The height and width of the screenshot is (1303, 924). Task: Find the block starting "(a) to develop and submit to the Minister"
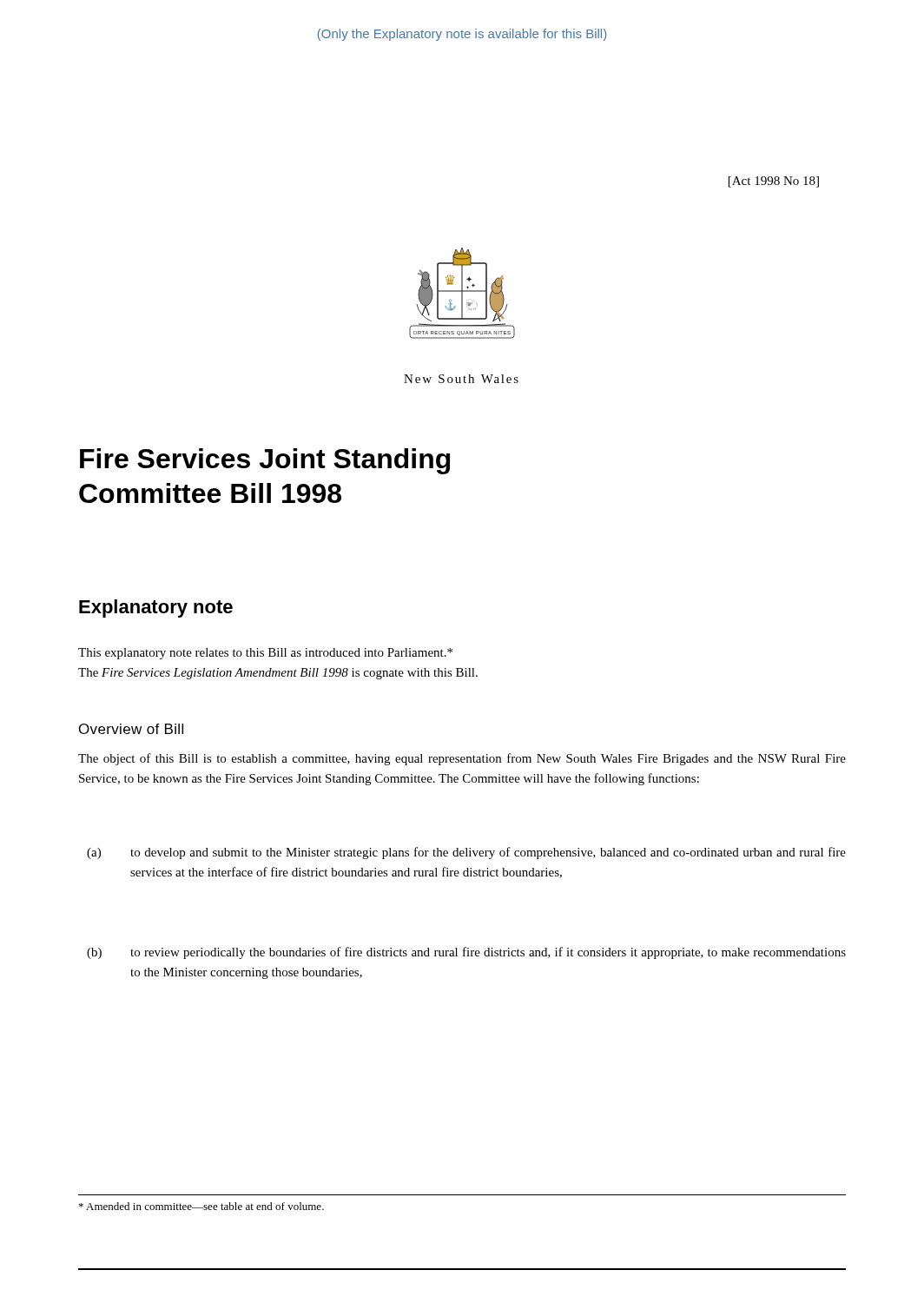click(x=462, y=862)
